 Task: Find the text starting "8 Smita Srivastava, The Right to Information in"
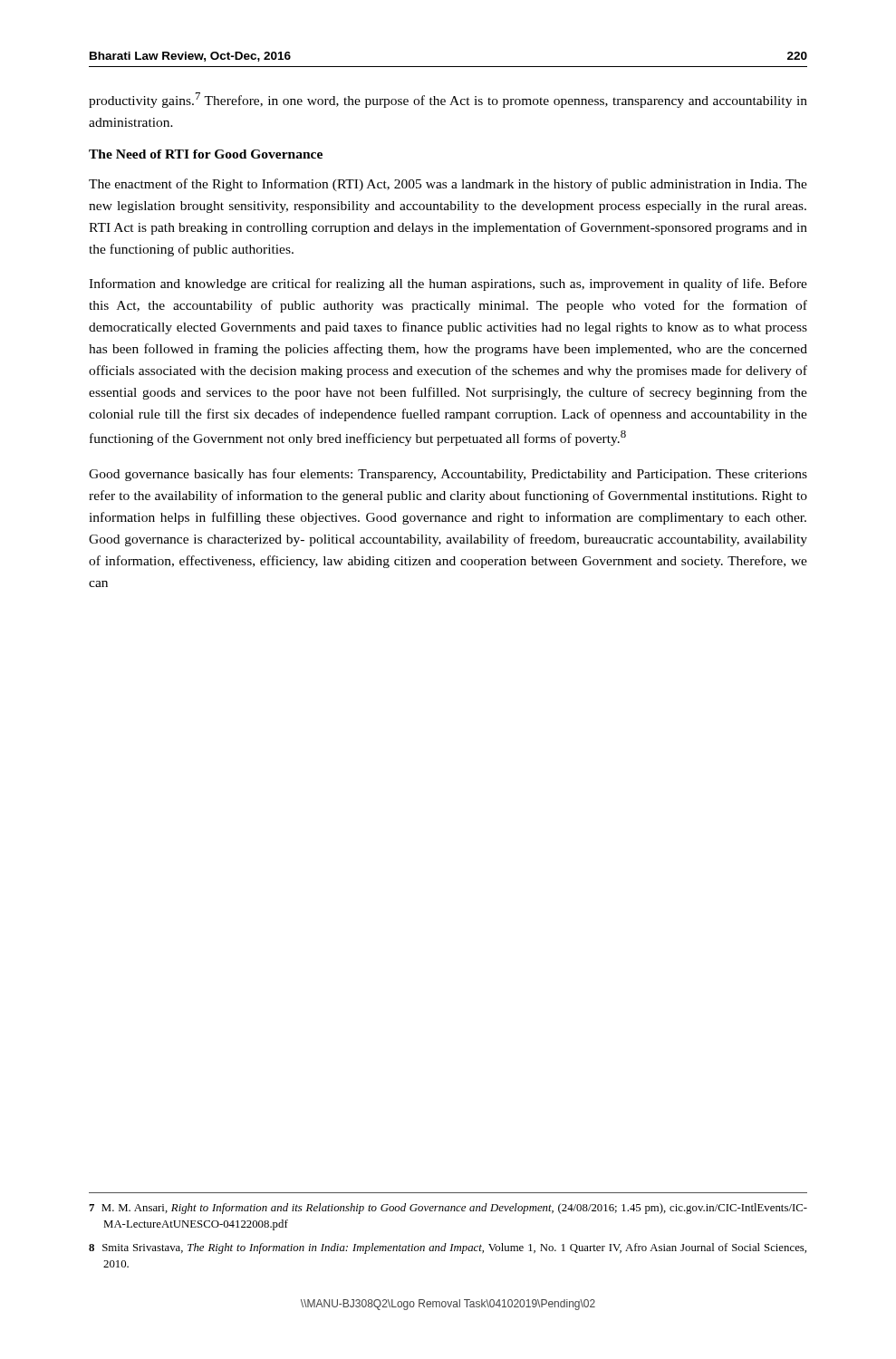(448, 1256)
